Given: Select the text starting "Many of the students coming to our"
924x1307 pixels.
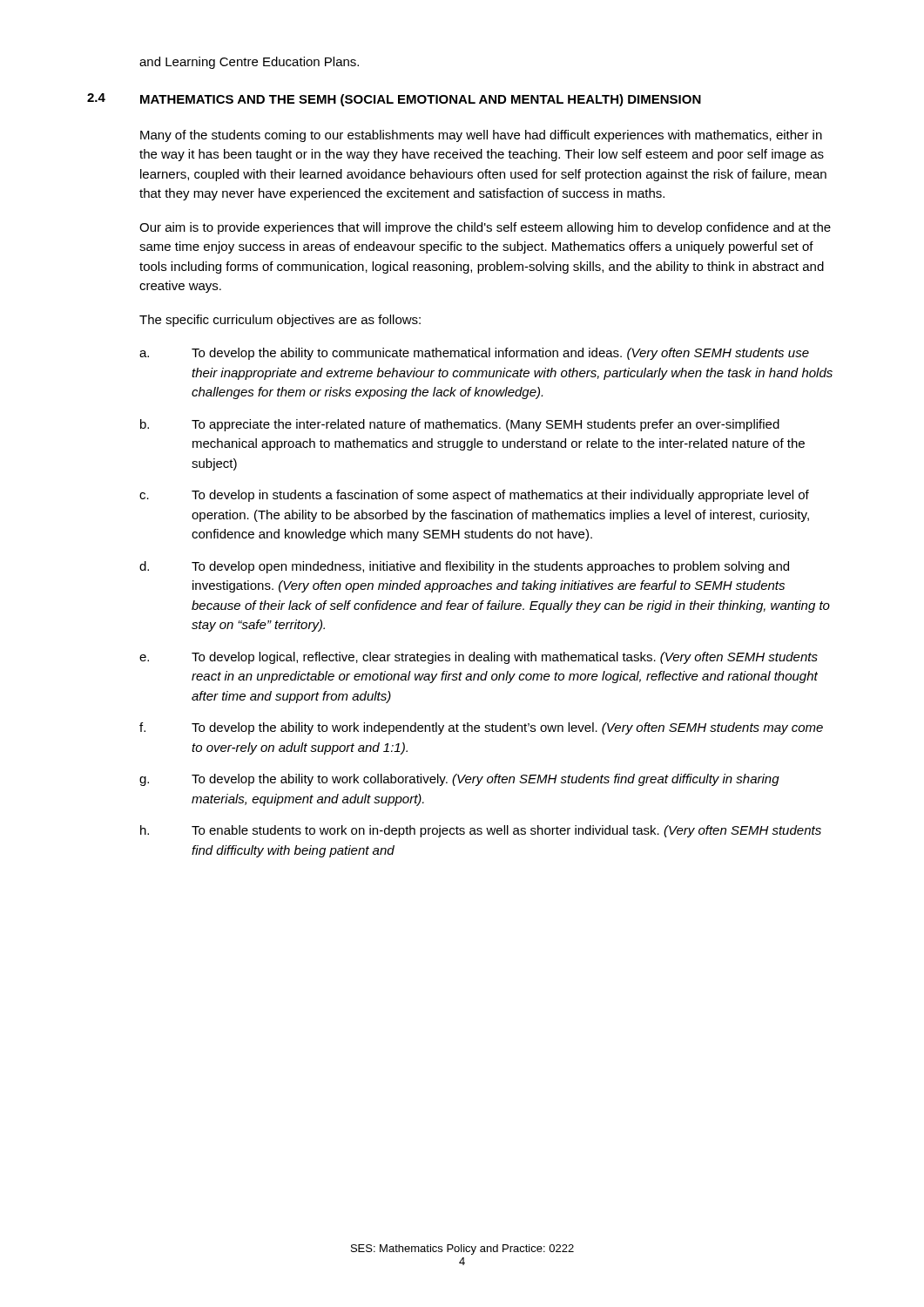Looking at the screenshot, I should [x=483, y=164].
